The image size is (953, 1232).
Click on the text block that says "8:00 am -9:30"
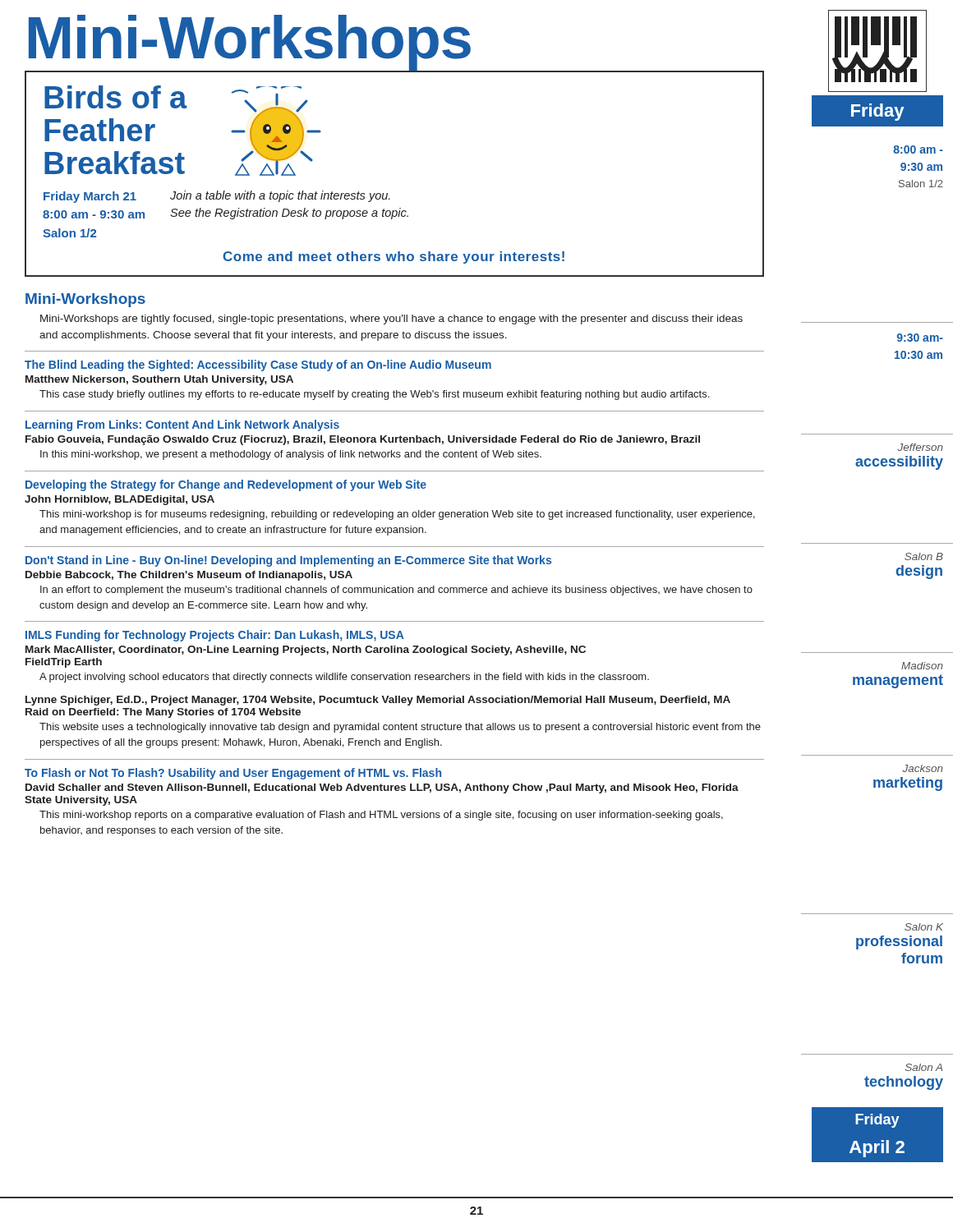[918, 149]
